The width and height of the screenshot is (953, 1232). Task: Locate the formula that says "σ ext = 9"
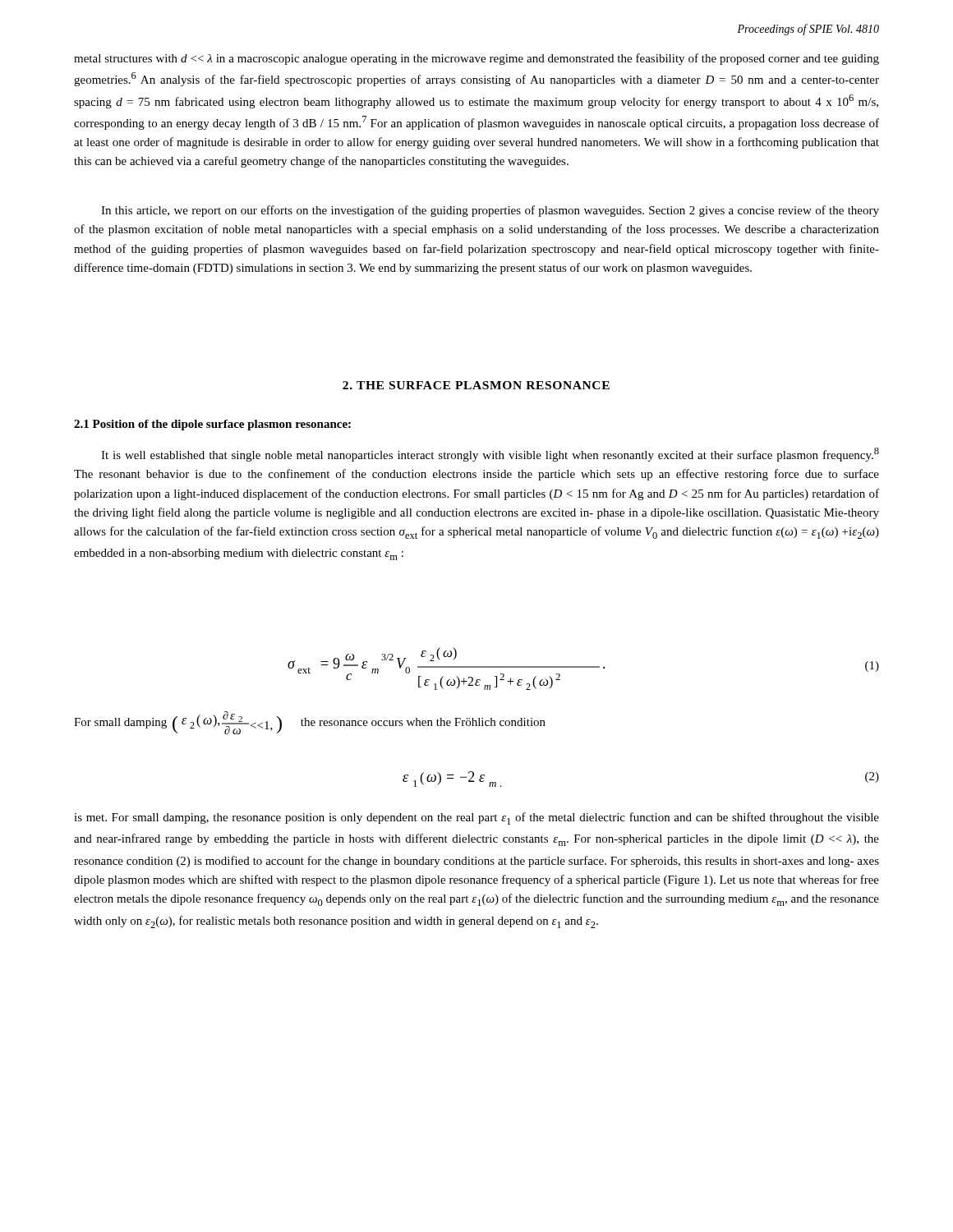[579, 665]
